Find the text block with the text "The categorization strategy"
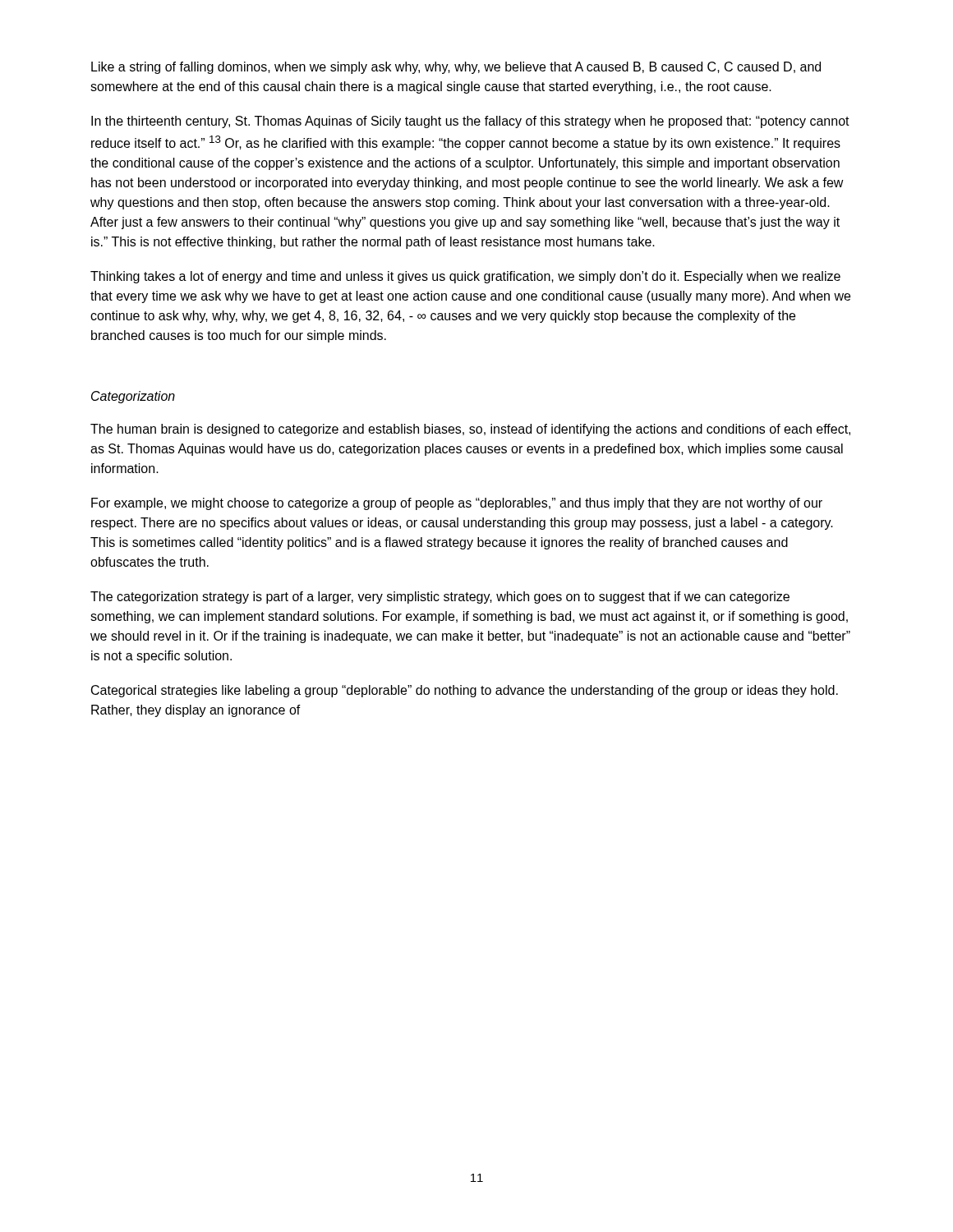The width and height of the screenshot is (953, 1232). pos(470,627)
